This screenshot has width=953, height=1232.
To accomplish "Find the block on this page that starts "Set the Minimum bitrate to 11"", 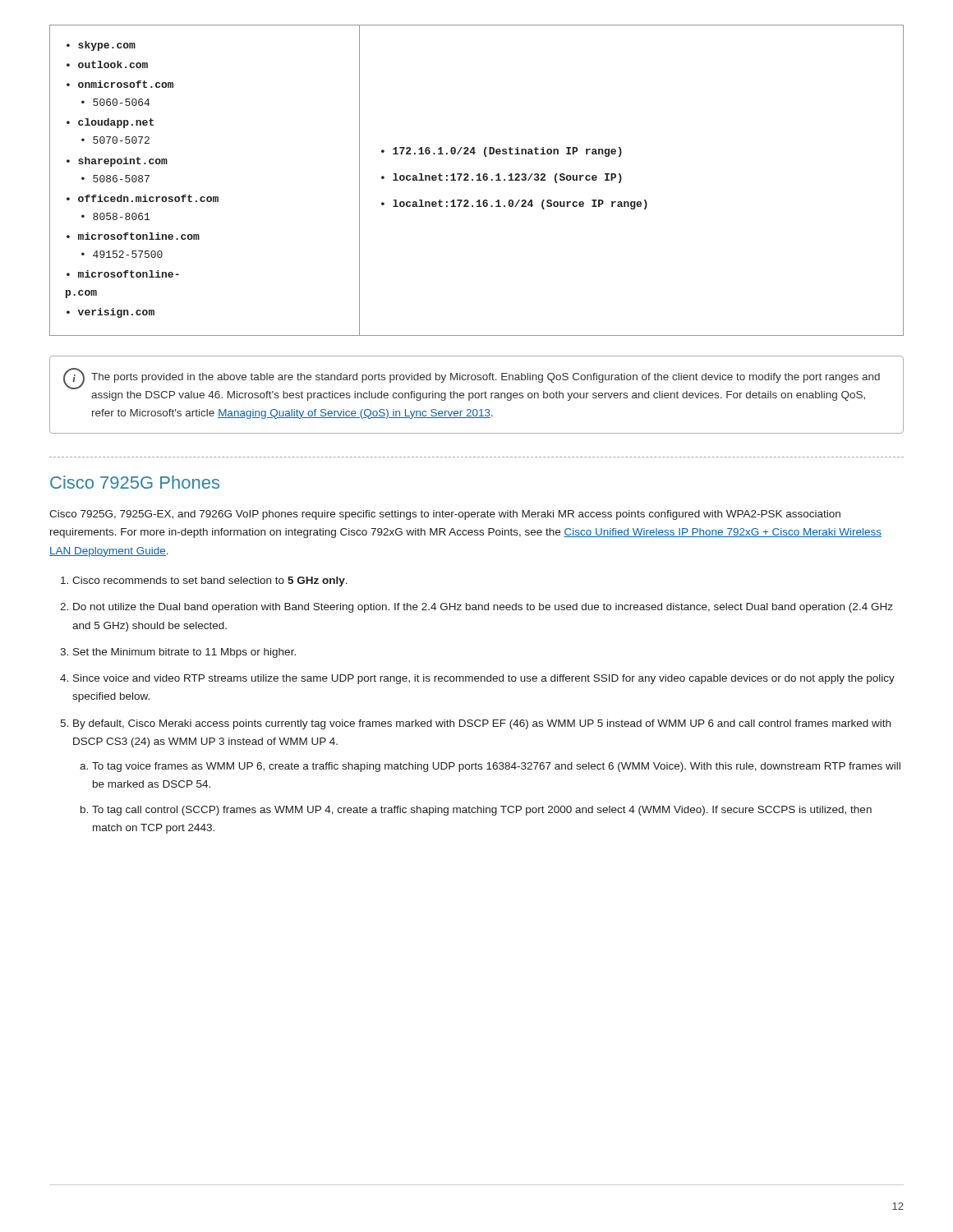I will click(185, 652).
